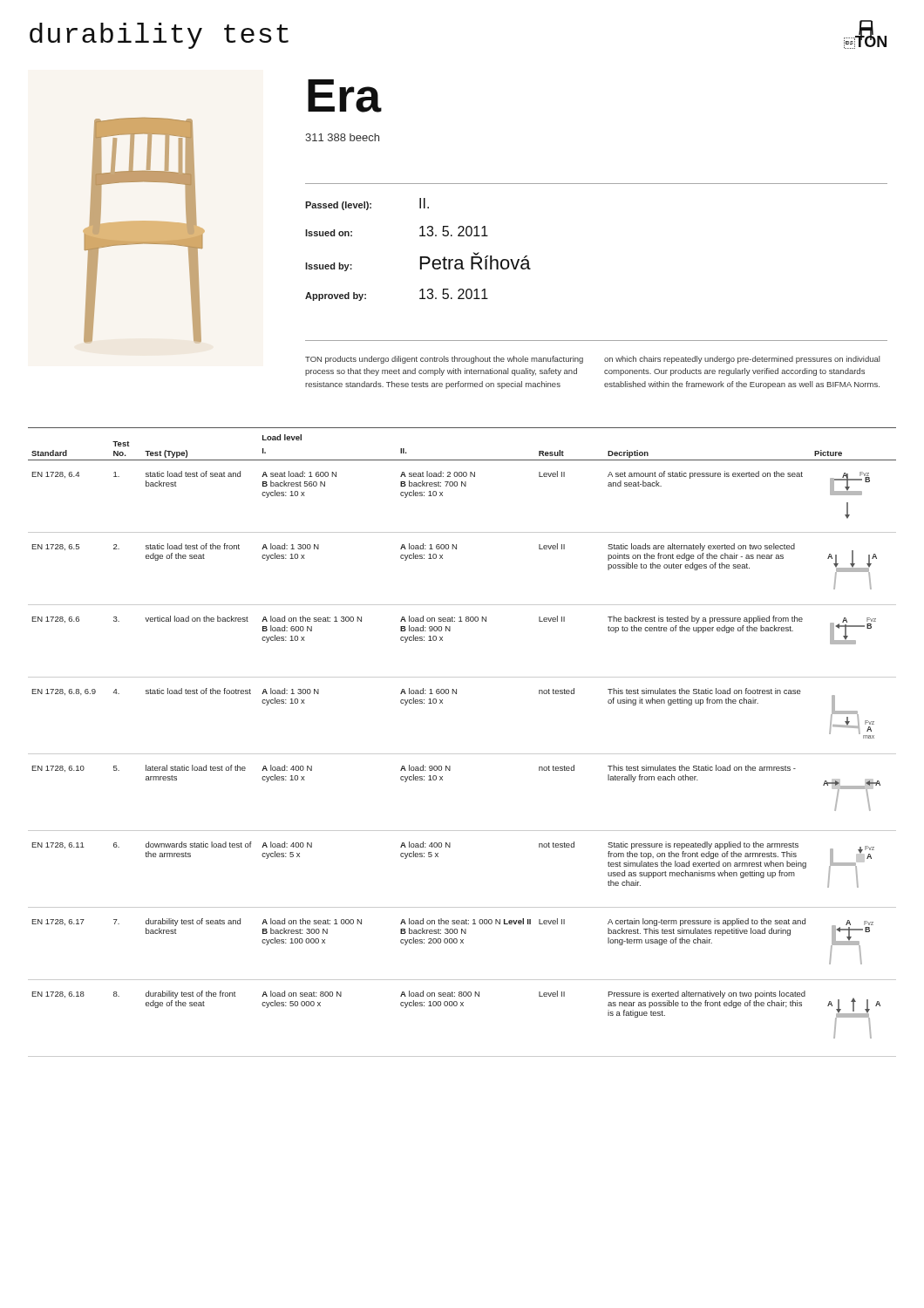
Task: Where does it say "durability test"?
Action: (160, 35)
